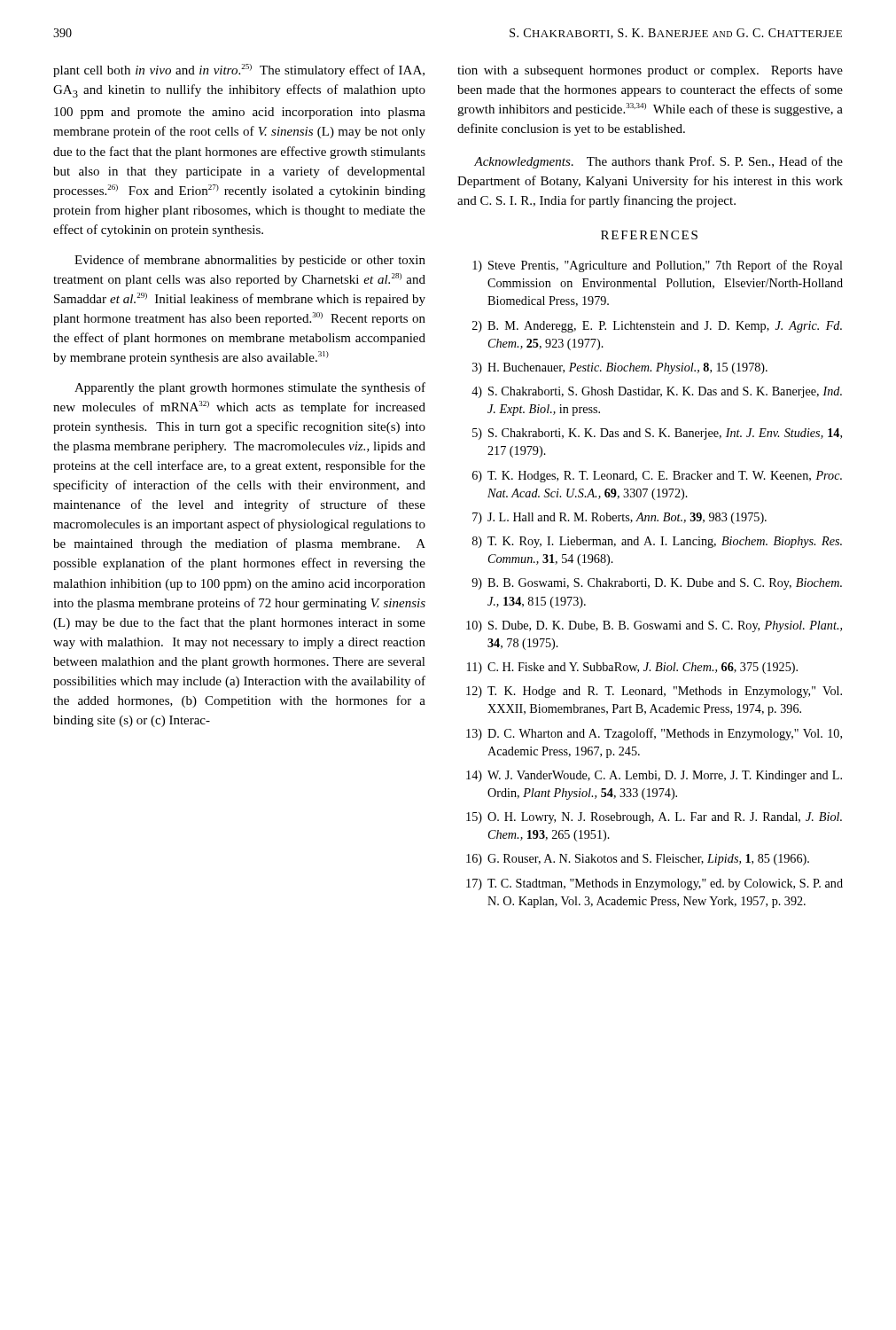Click on the region starting "1) Steve Prentis, "Agriculture"
The width and height of the screenshot is (896, 1330).
(x=650, y=283)
